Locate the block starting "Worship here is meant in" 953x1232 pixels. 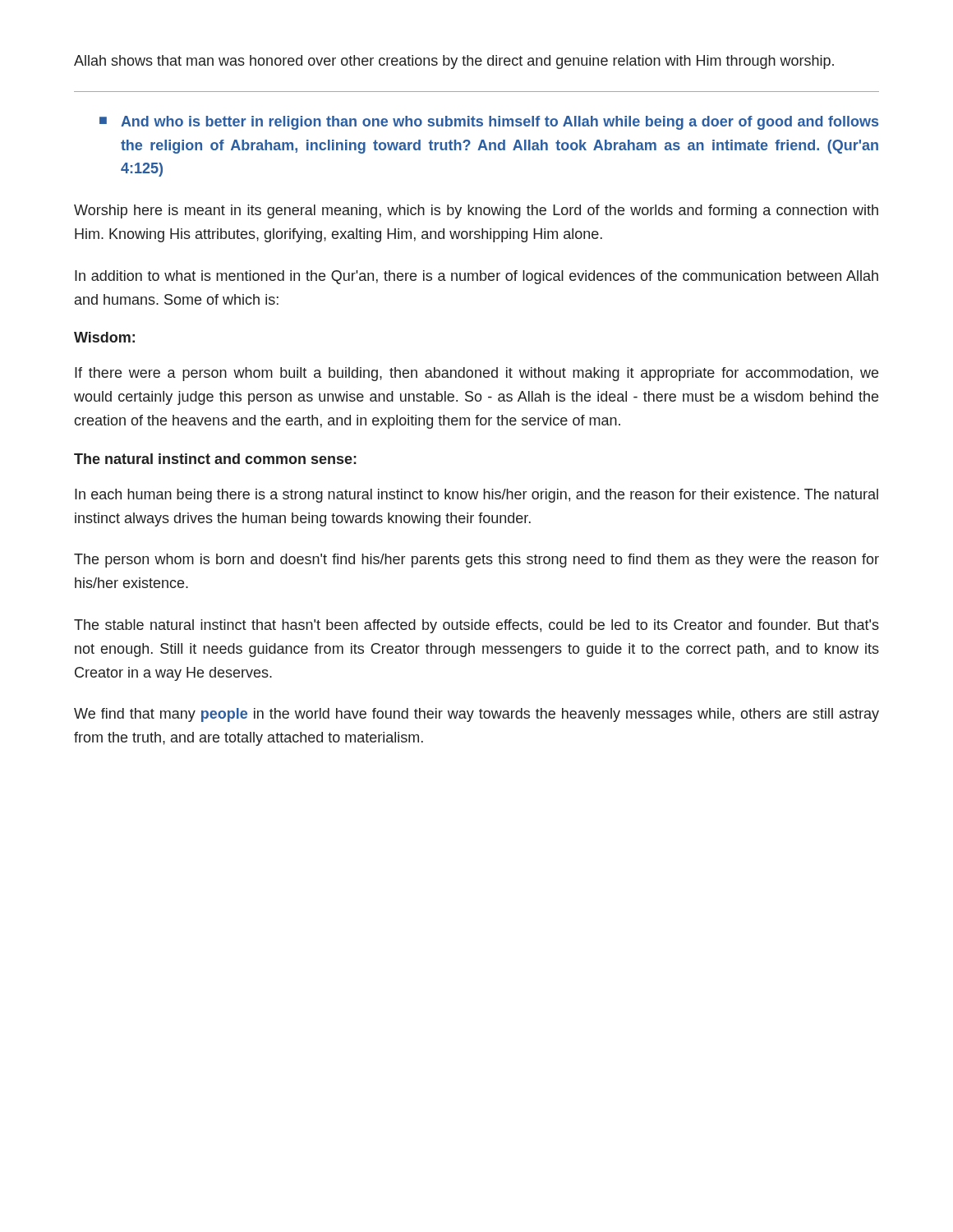476,222
